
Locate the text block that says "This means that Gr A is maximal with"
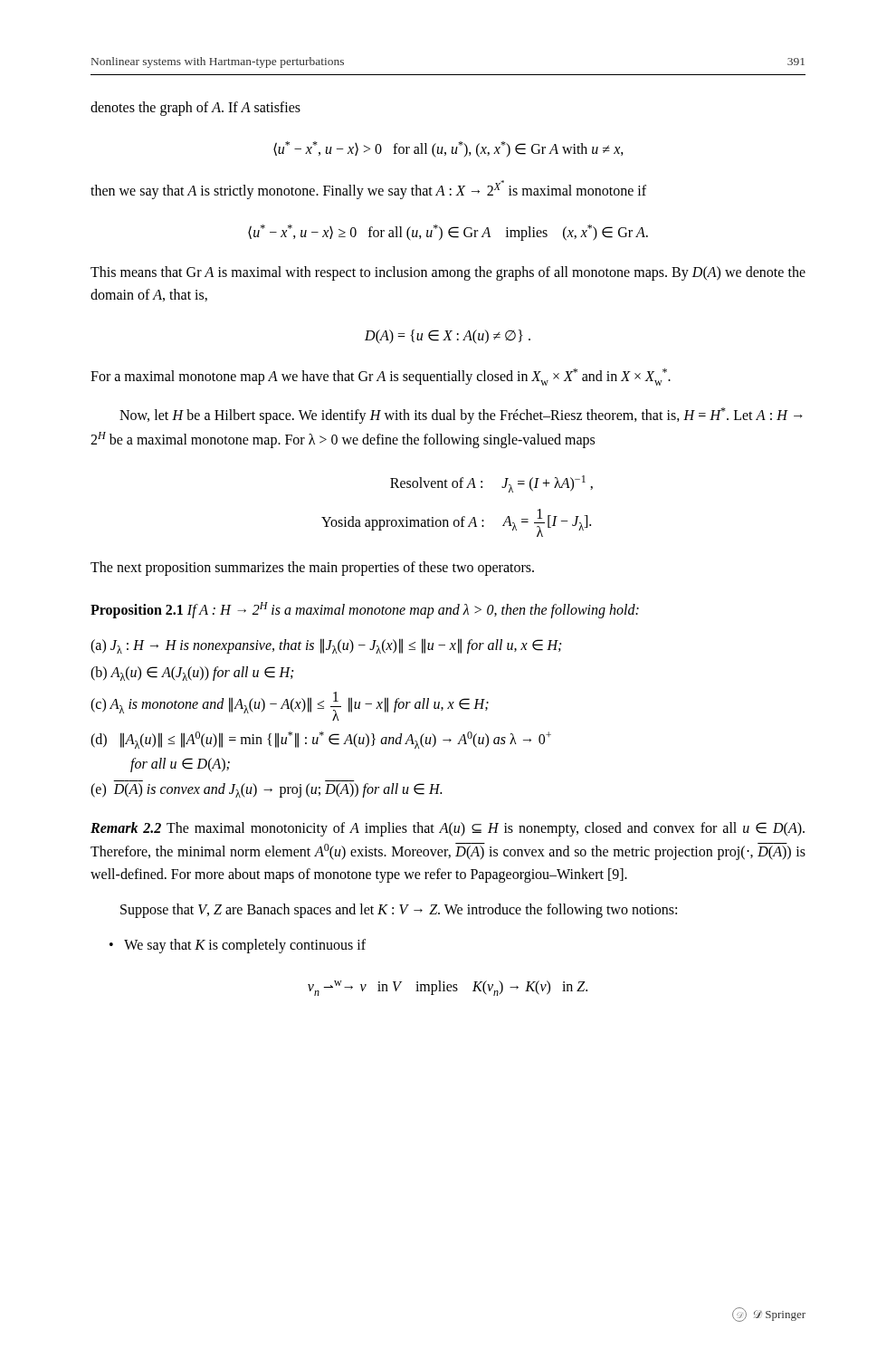point(448,284)
